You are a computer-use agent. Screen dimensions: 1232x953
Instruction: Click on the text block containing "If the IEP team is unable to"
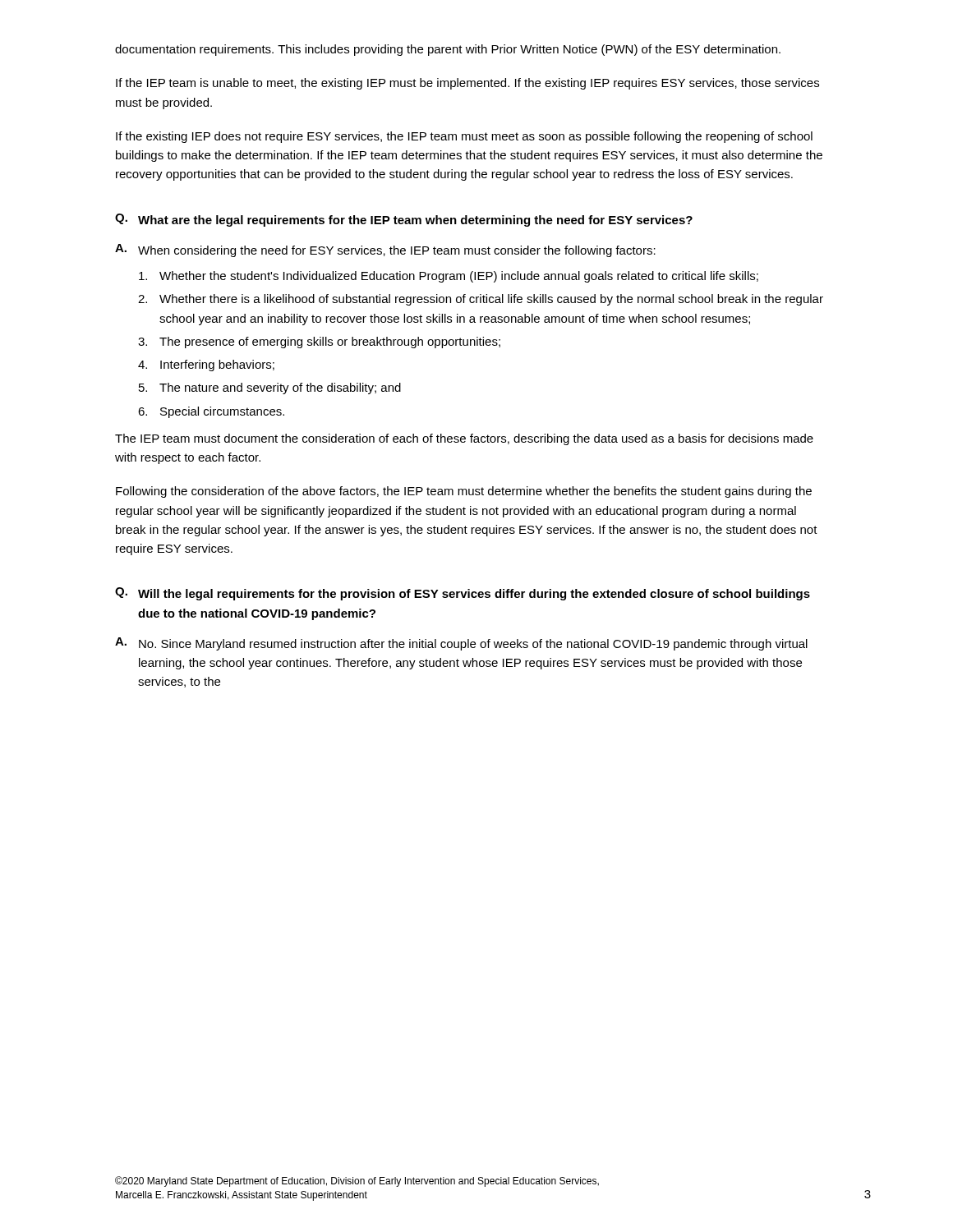tap(467, 92)
